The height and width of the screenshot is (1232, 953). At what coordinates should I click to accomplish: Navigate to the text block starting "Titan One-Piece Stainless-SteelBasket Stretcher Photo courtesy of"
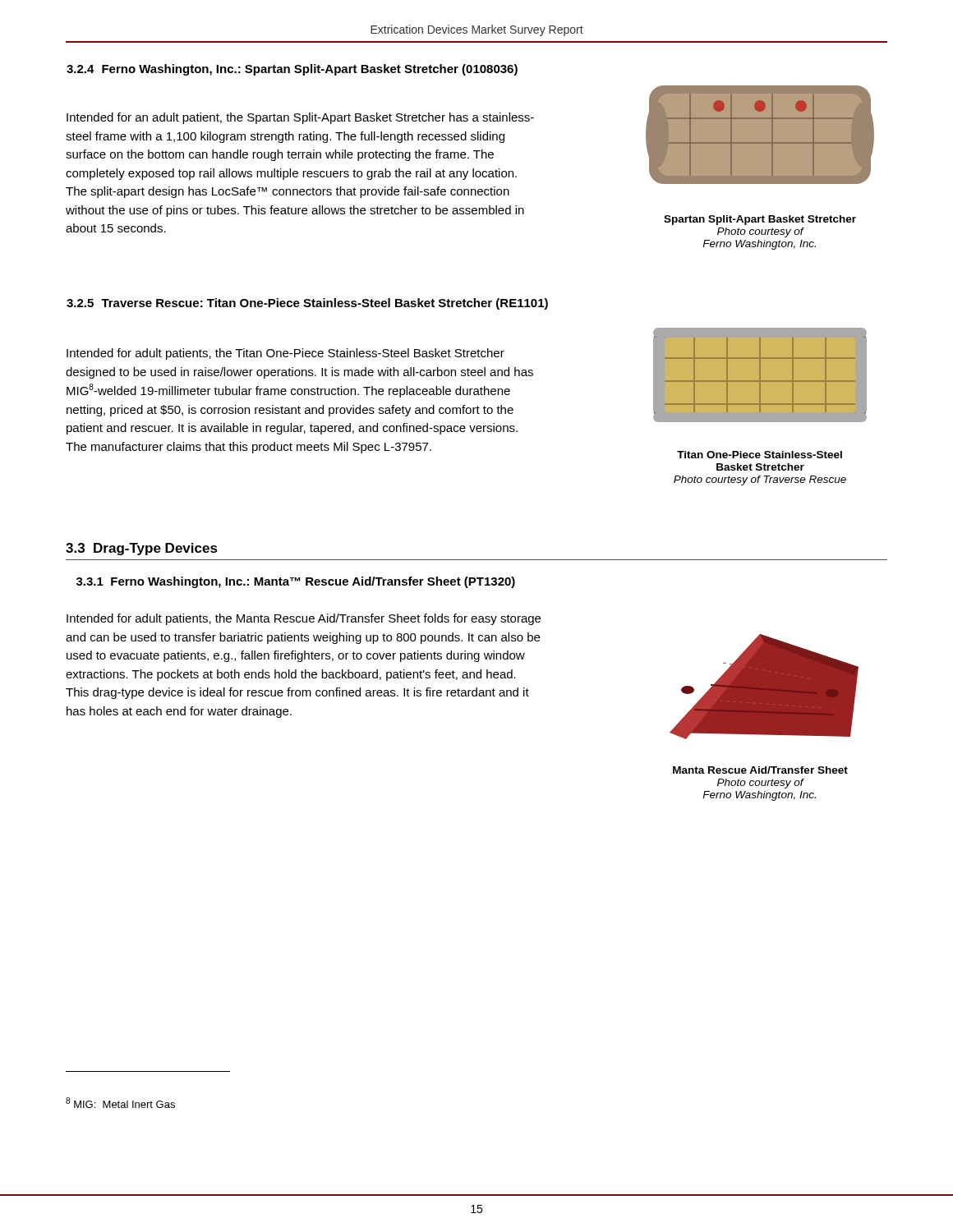760,467
